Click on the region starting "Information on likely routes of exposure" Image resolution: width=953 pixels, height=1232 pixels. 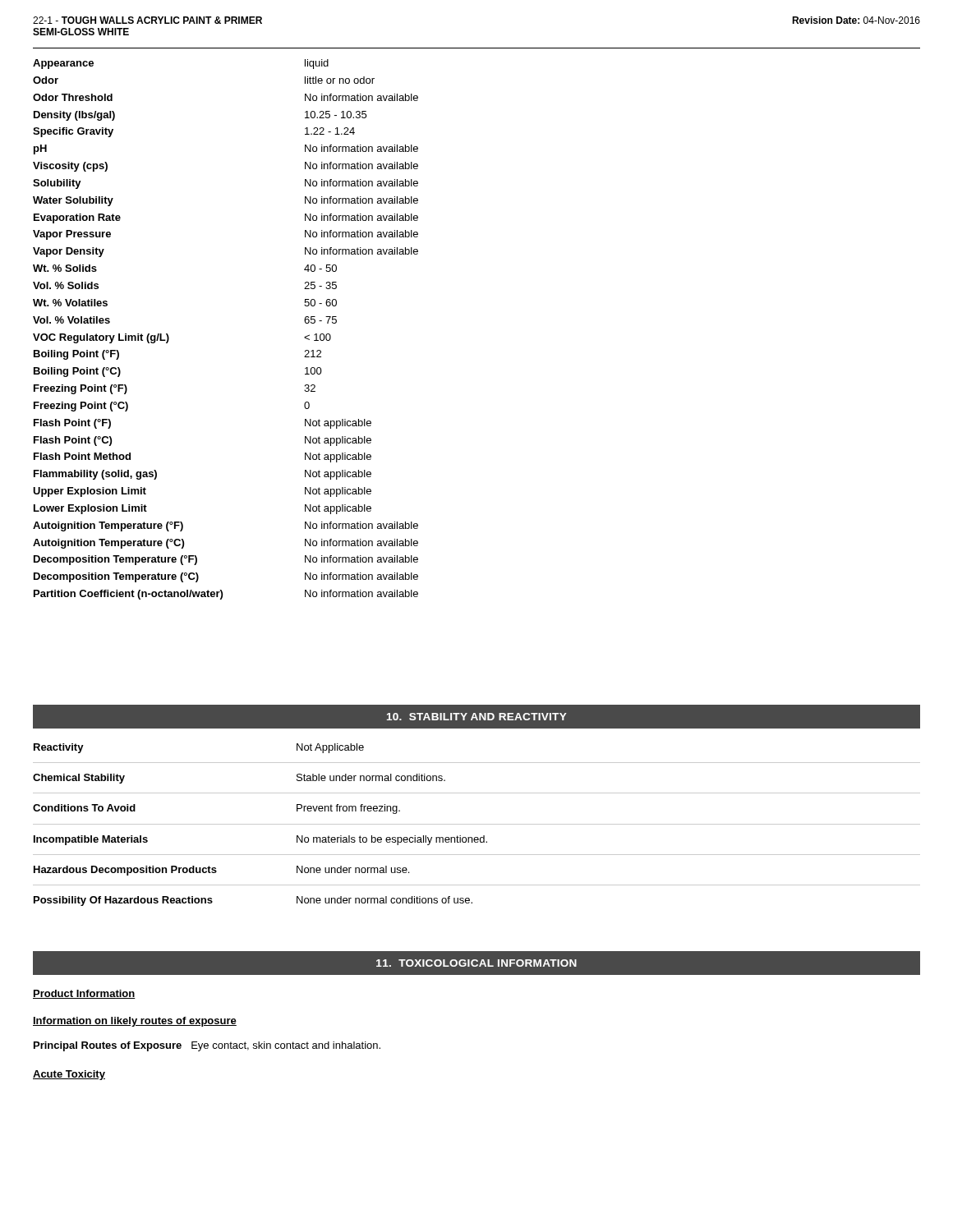pyautogui.click(x=135, y=1020)
